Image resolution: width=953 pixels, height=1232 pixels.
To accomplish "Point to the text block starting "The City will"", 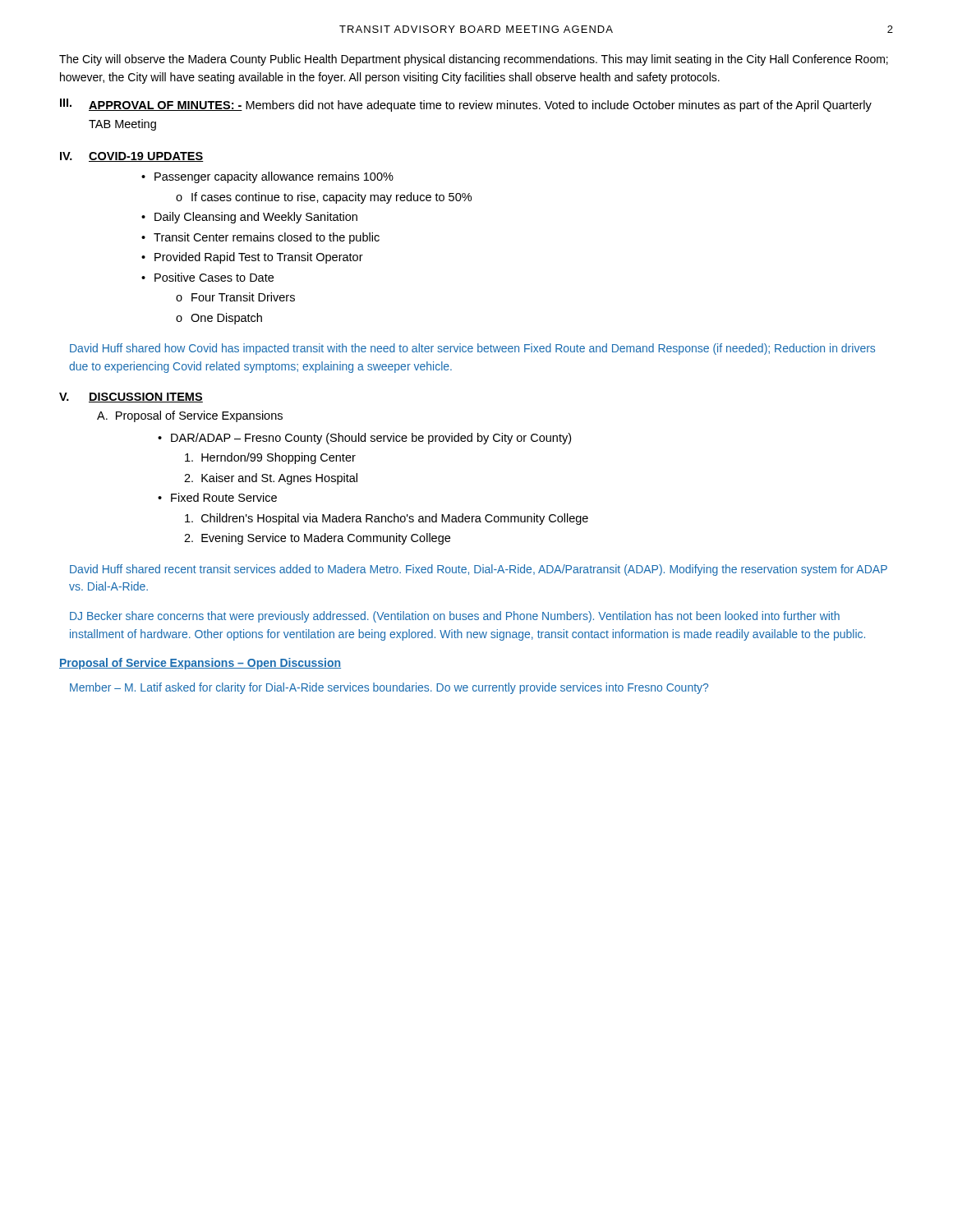I will click(474, 68).
